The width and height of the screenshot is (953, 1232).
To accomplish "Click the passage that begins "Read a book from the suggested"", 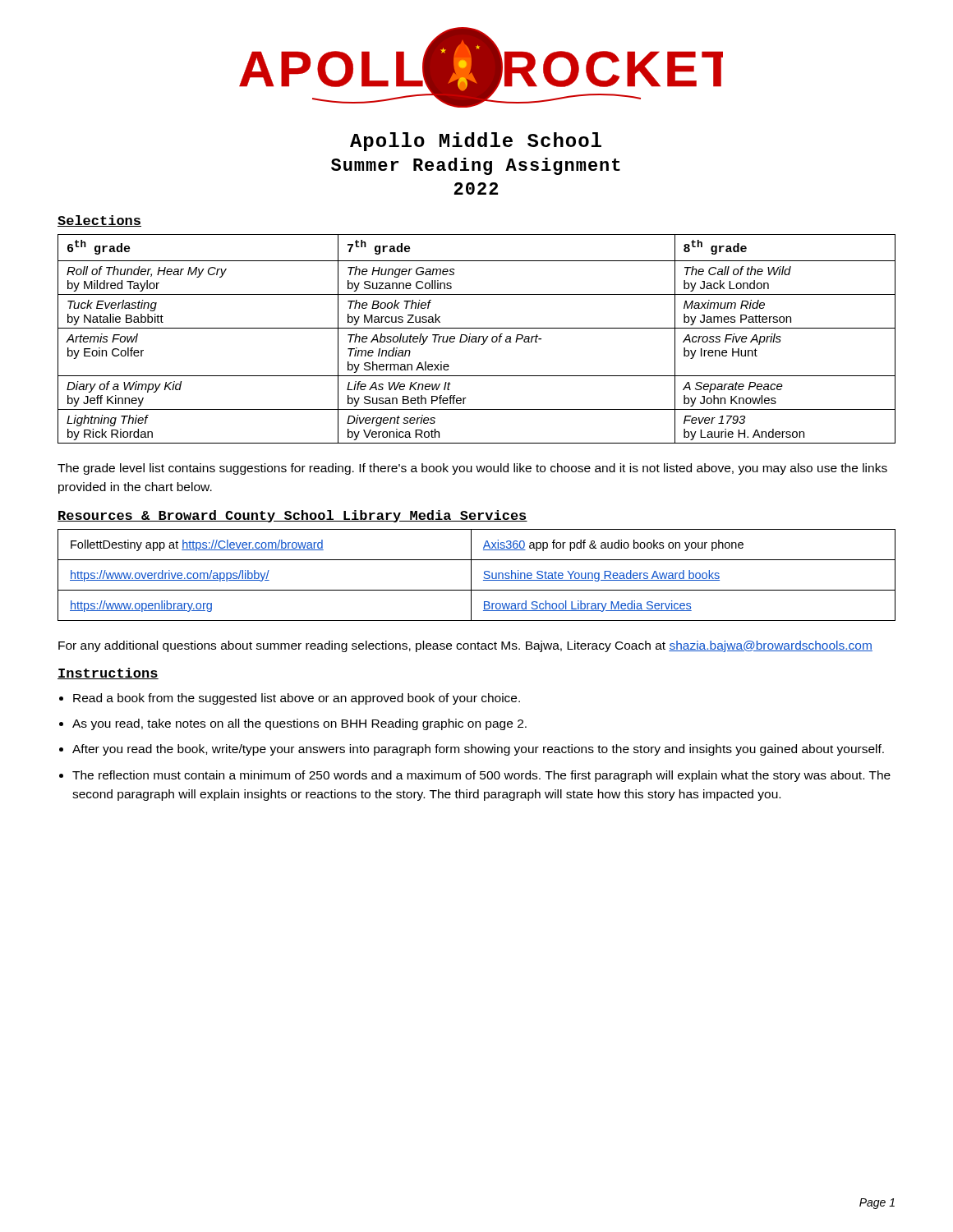I will click(x=297, y=697).
